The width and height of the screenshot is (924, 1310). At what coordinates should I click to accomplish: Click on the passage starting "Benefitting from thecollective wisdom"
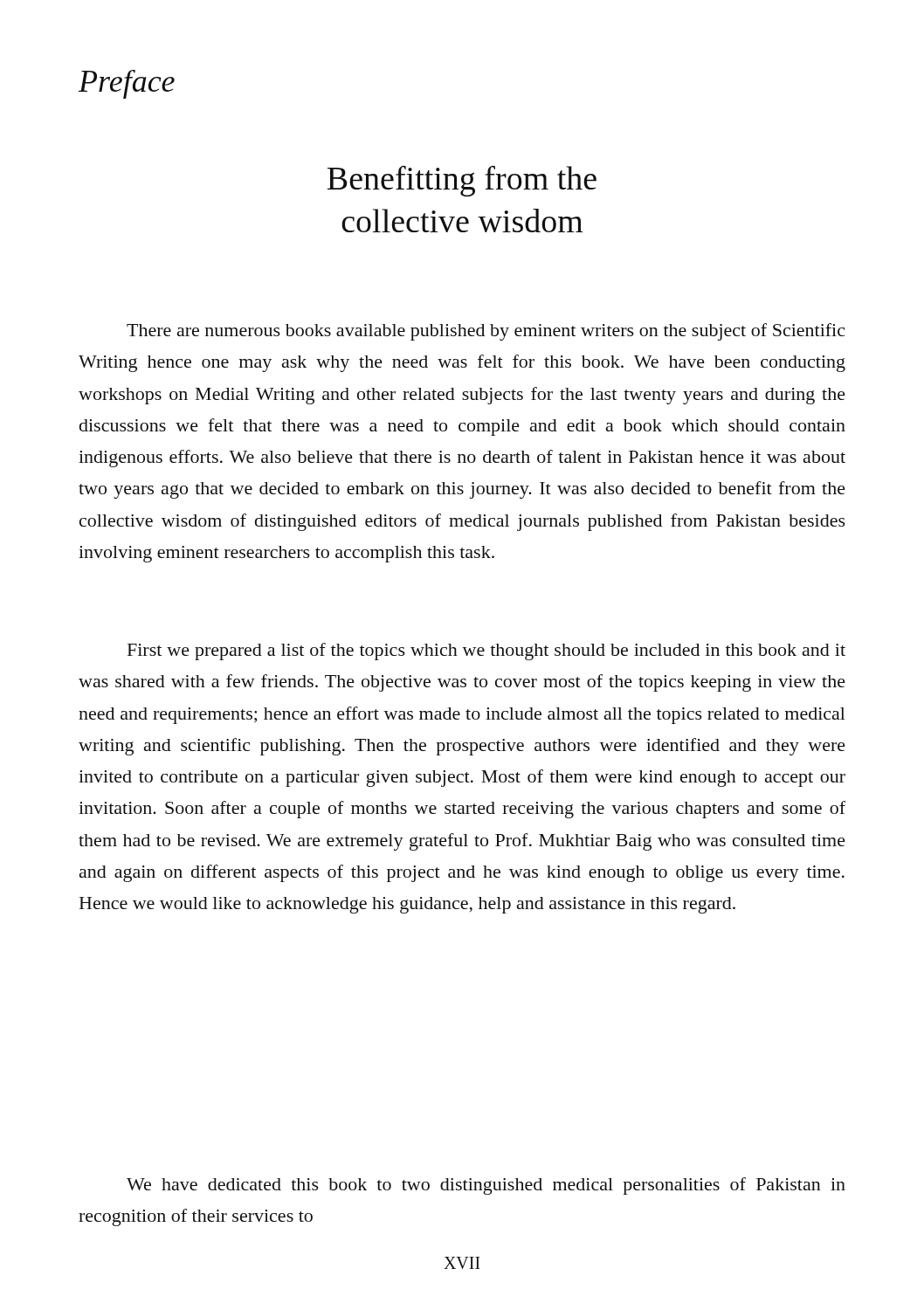coord(462,200)
